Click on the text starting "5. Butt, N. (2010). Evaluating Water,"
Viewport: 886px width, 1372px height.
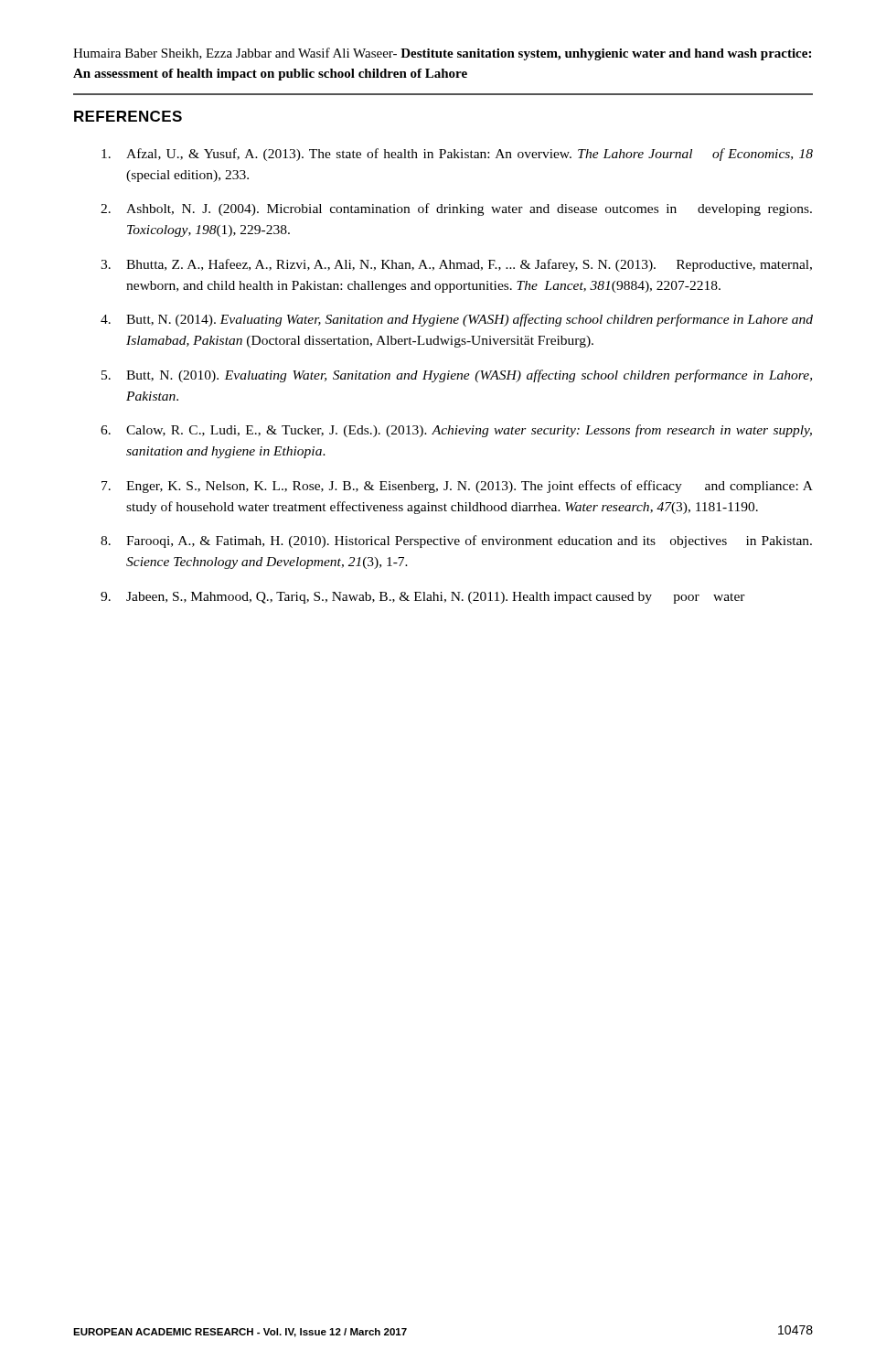click(457, 385)
